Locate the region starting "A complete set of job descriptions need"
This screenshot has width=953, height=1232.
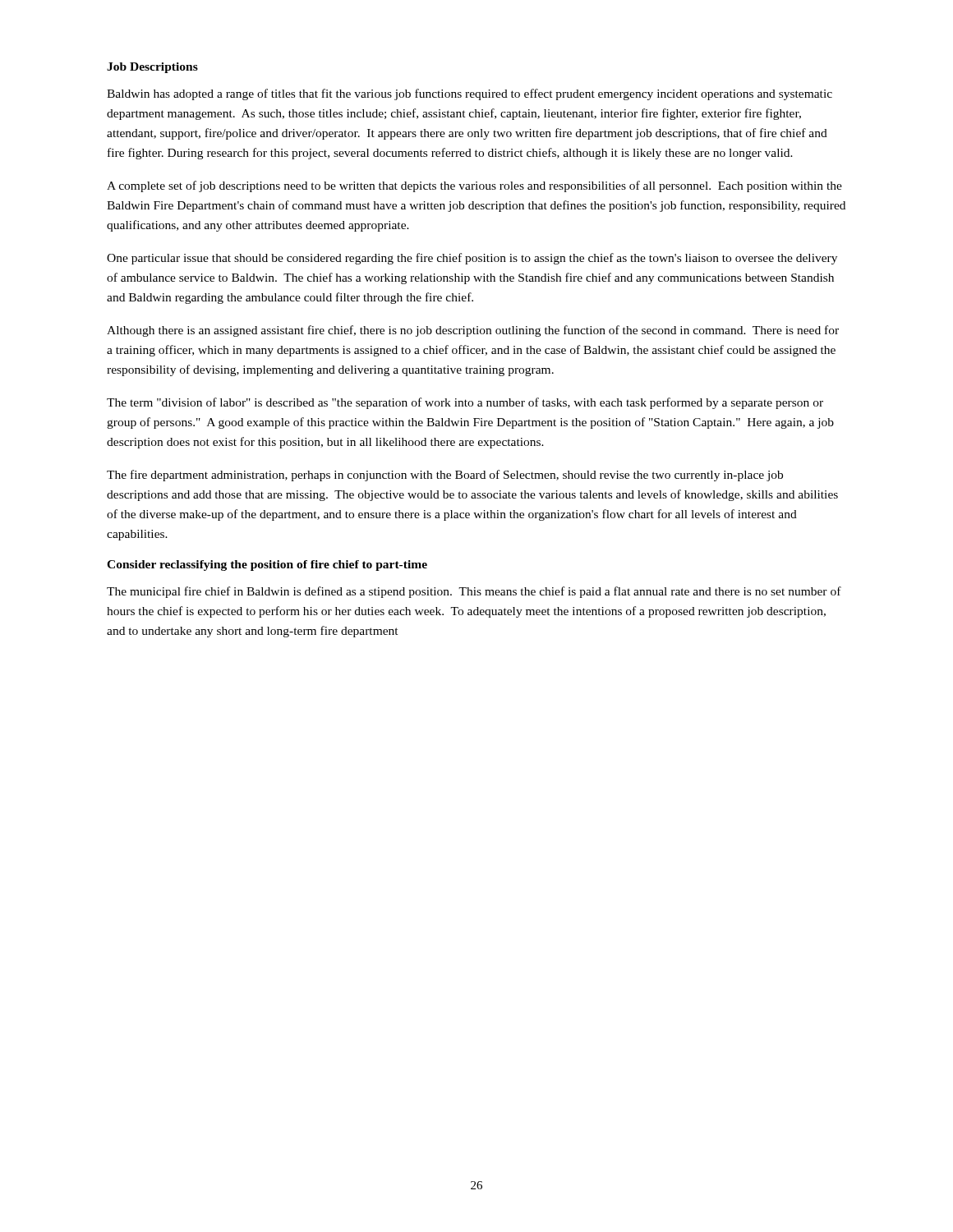(476, 205)
